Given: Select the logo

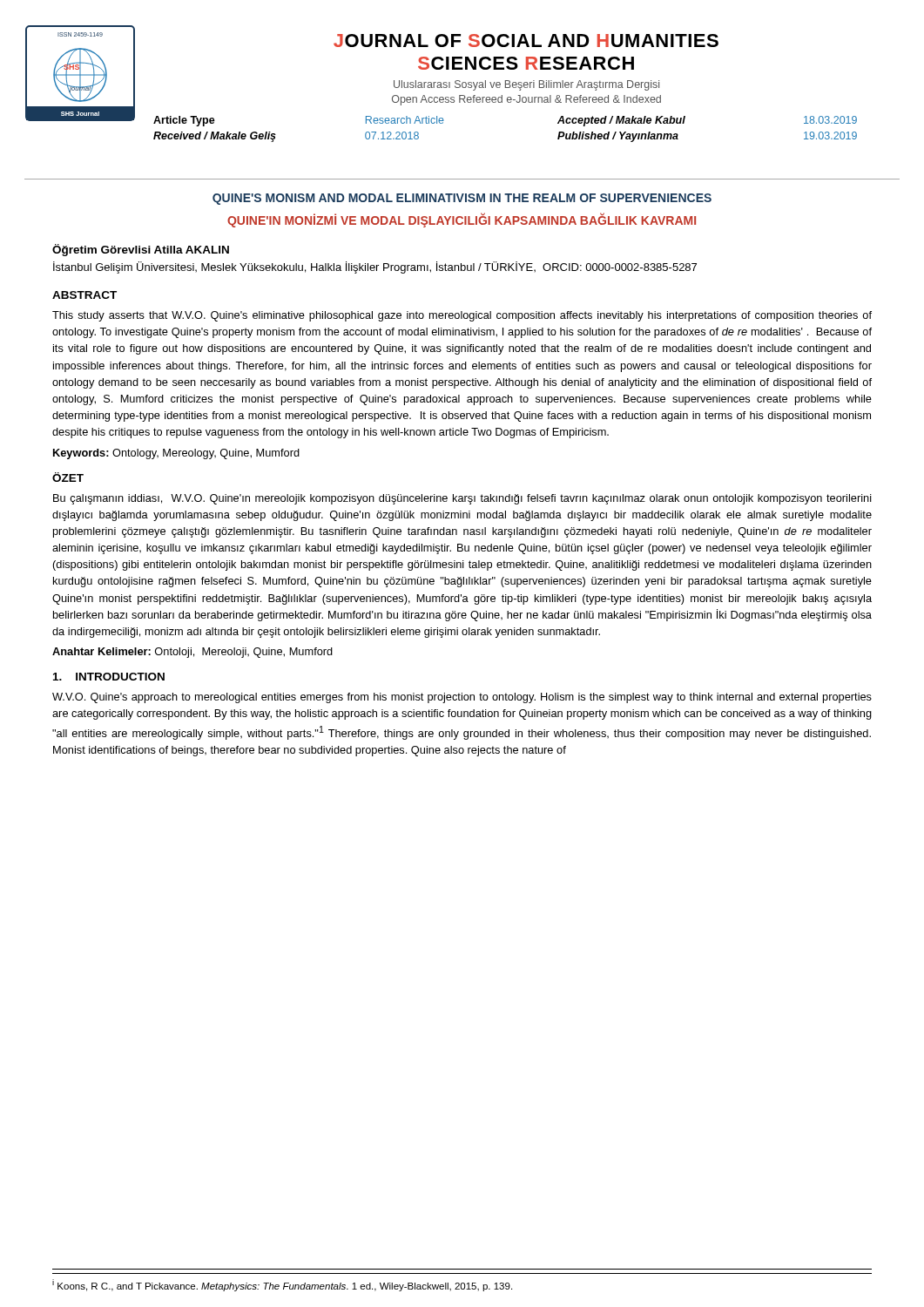Looking at the screenshot, I should pyautogui.click(x=81, y=74).
